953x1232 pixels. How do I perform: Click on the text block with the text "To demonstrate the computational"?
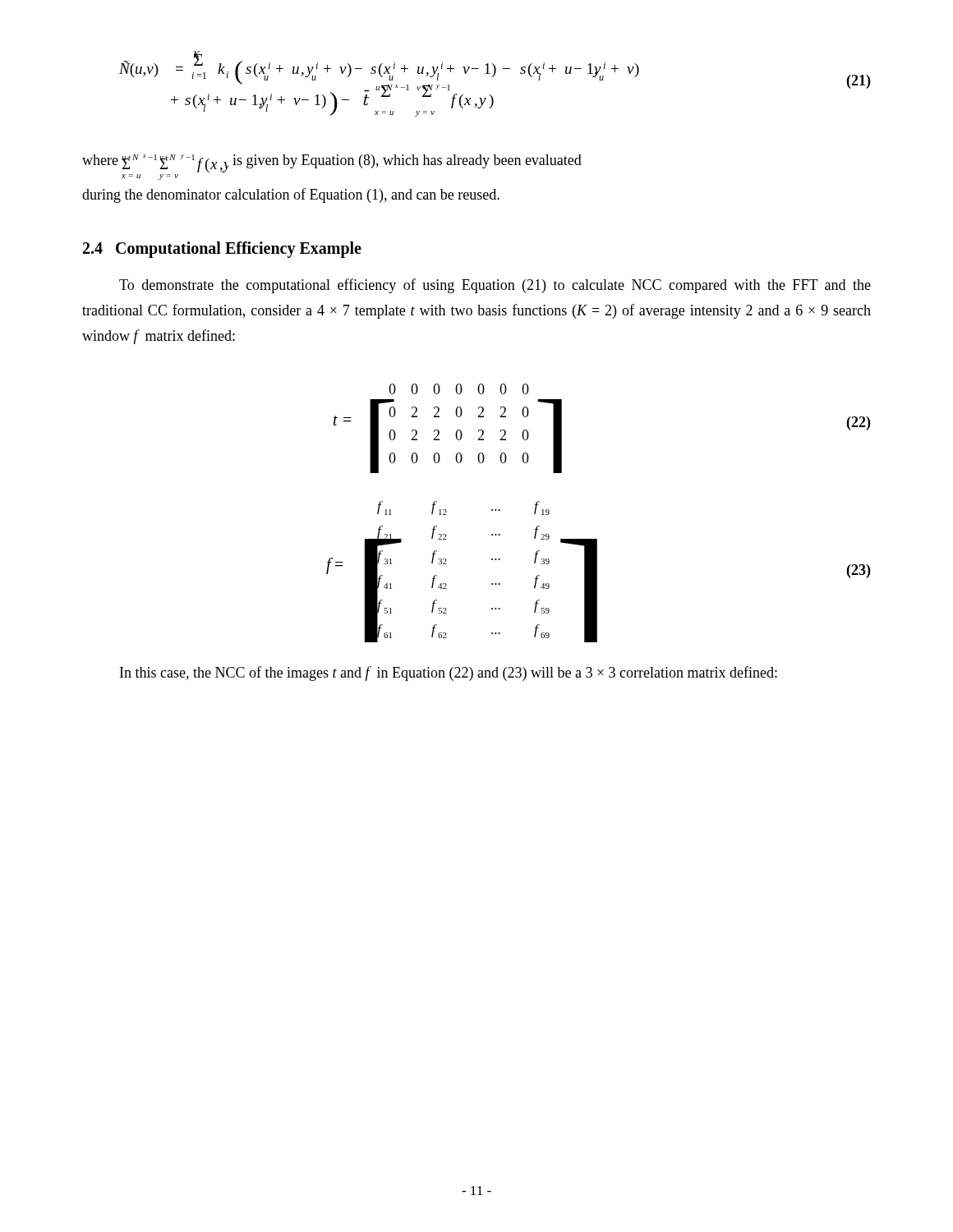pyautogui.click(x=476, y=310)
